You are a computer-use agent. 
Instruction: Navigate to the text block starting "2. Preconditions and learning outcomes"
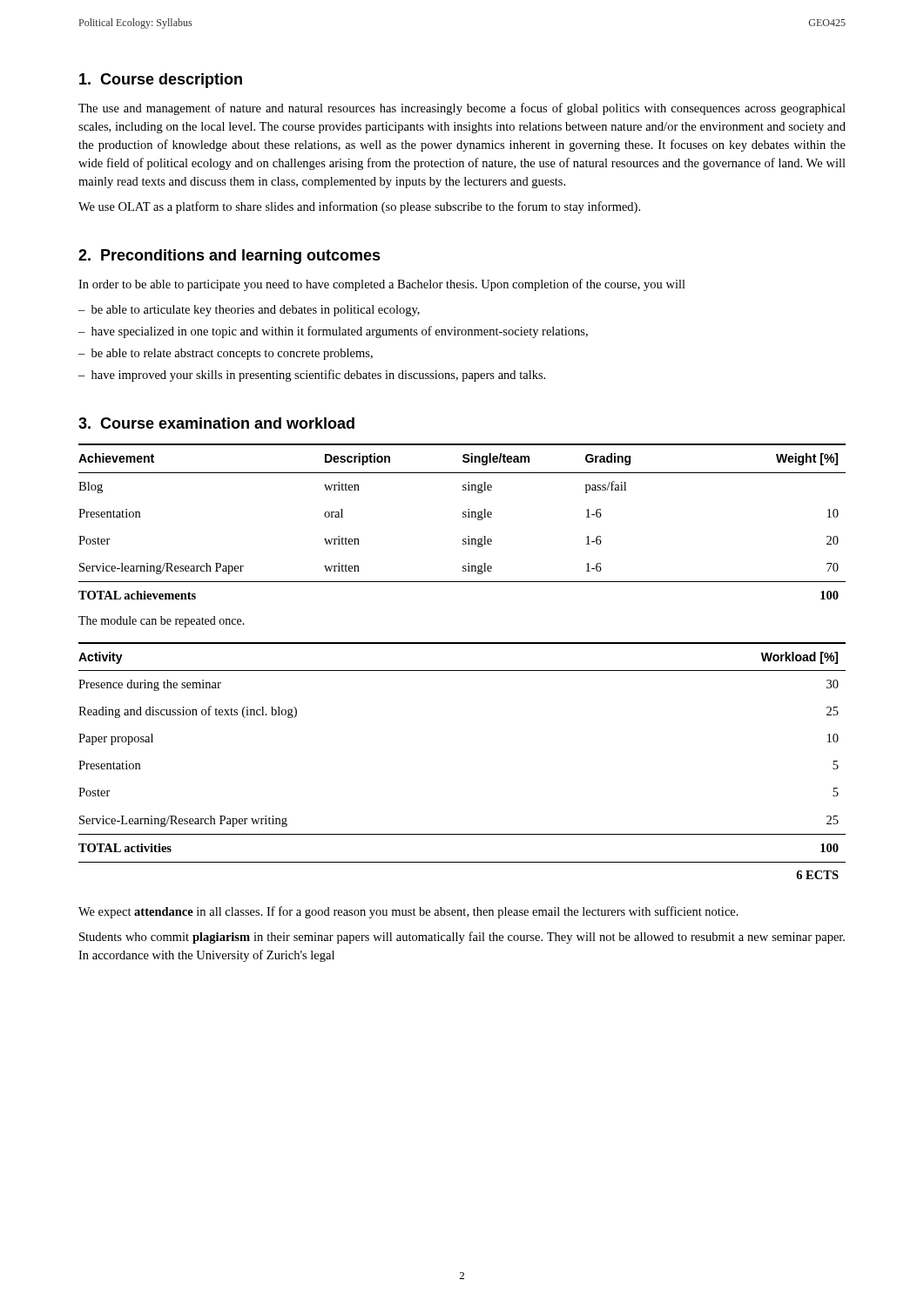point(229,255)
